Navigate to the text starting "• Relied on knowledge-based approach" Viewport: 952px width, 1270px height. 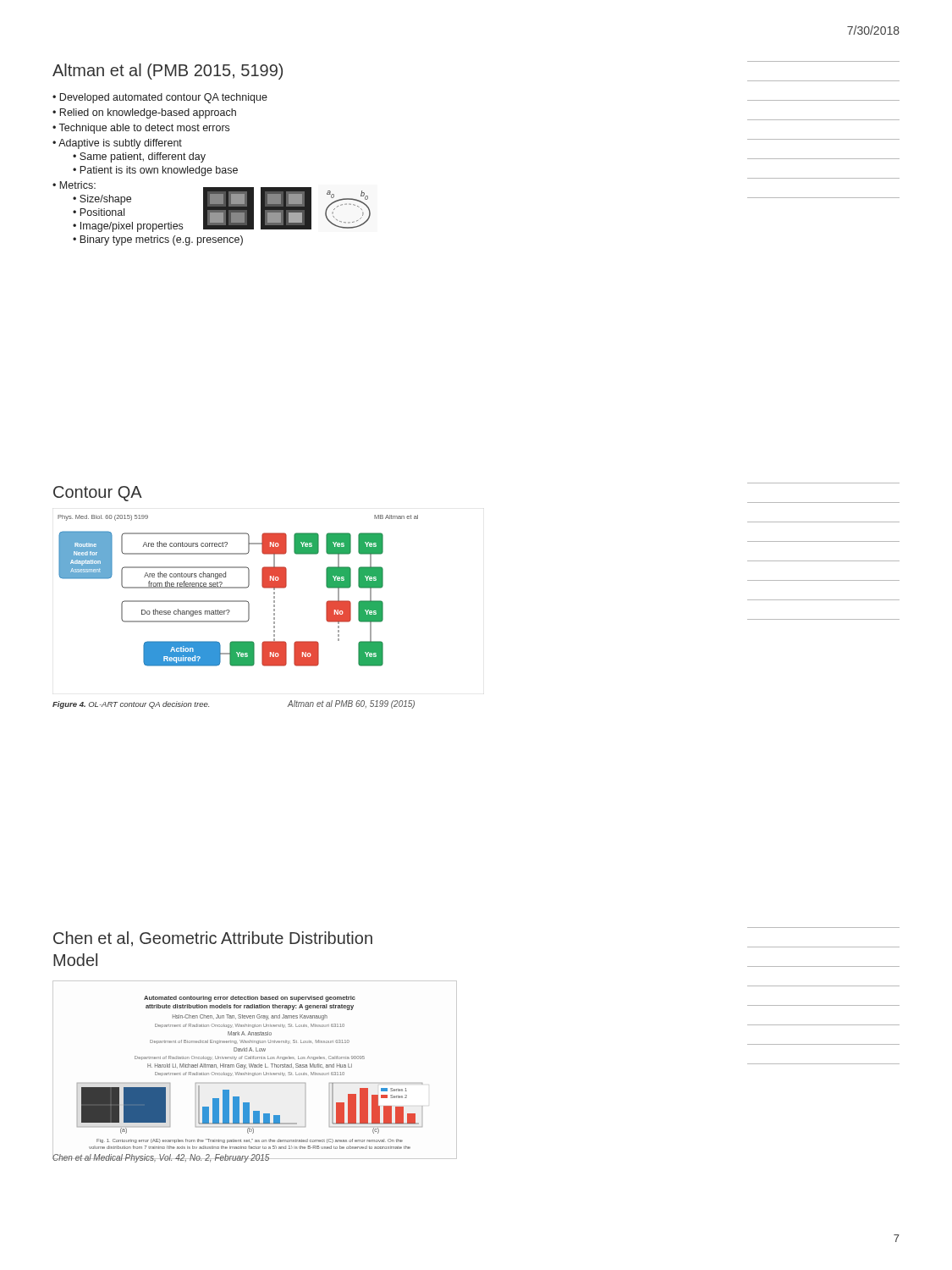tap(145, 113)
